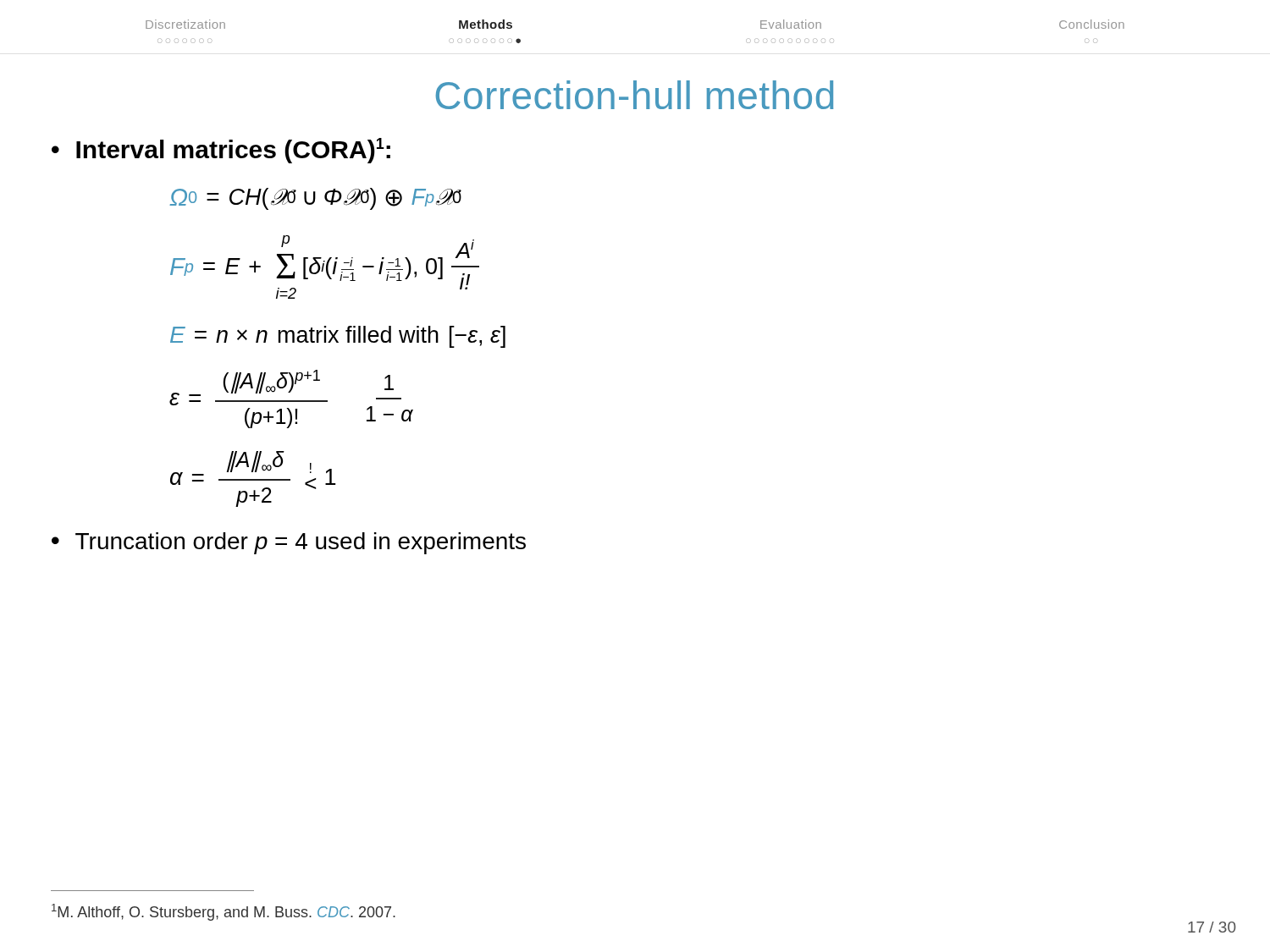Locate the formula that reads "α = ‖A‖∞δ p+2 ! < 1"
Viewport: 1270px width, 952px height.
click(253, 478)
